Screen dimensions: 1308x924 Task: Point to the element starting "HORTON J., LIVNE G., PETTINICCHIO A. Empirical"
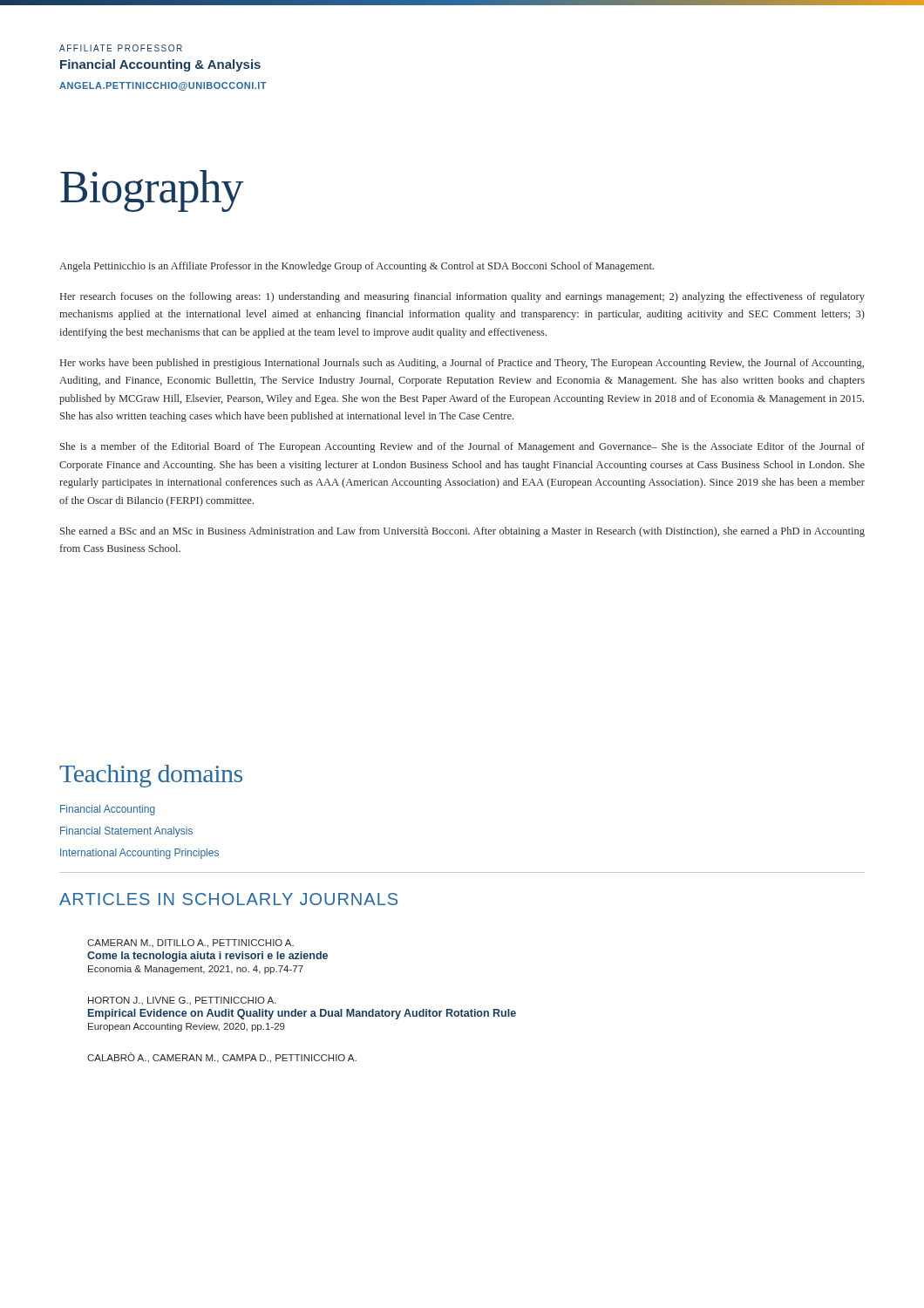476,1013
